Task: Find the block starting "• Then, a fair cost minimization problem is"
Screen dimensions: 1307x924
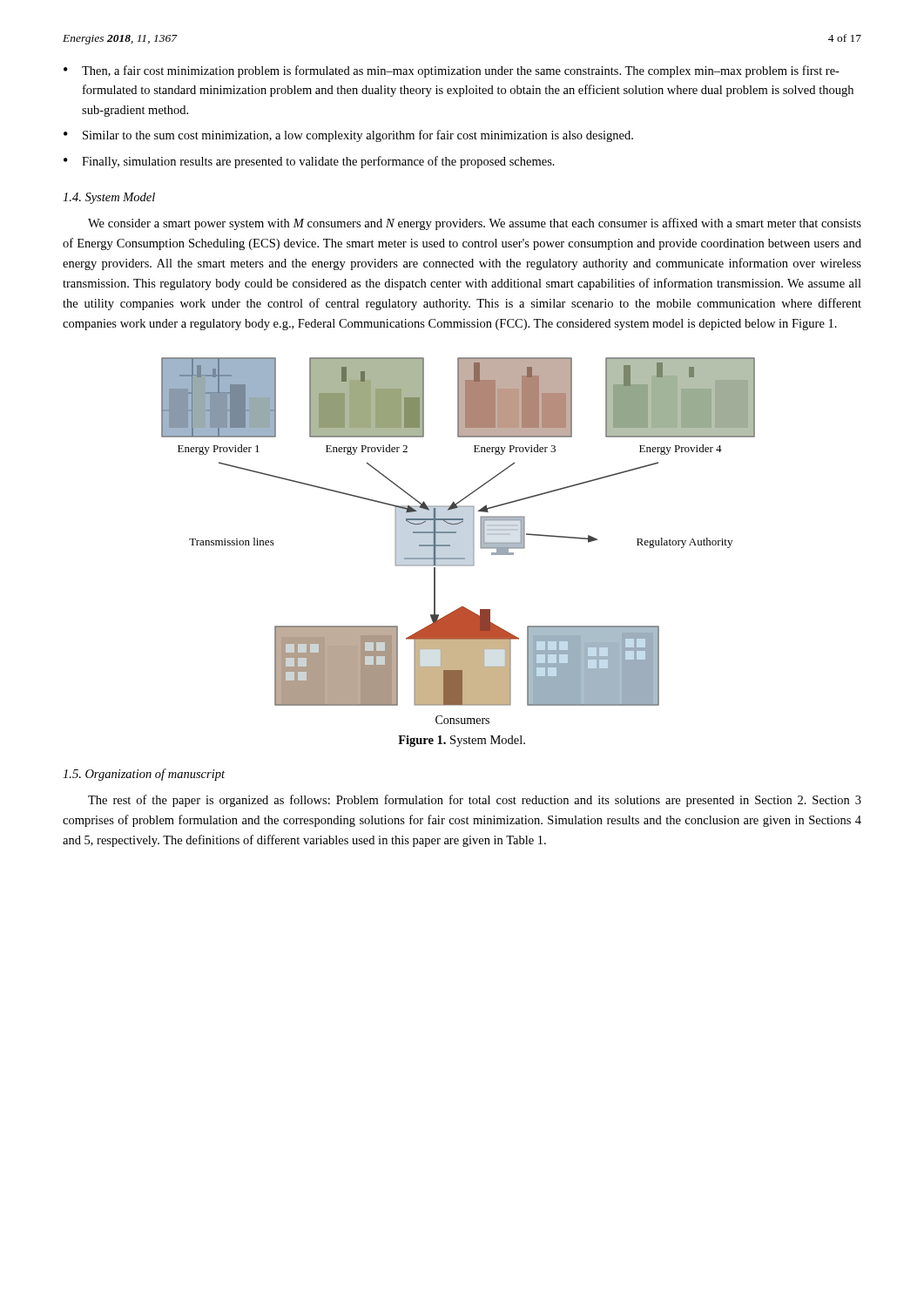Action: click(462, 90)
